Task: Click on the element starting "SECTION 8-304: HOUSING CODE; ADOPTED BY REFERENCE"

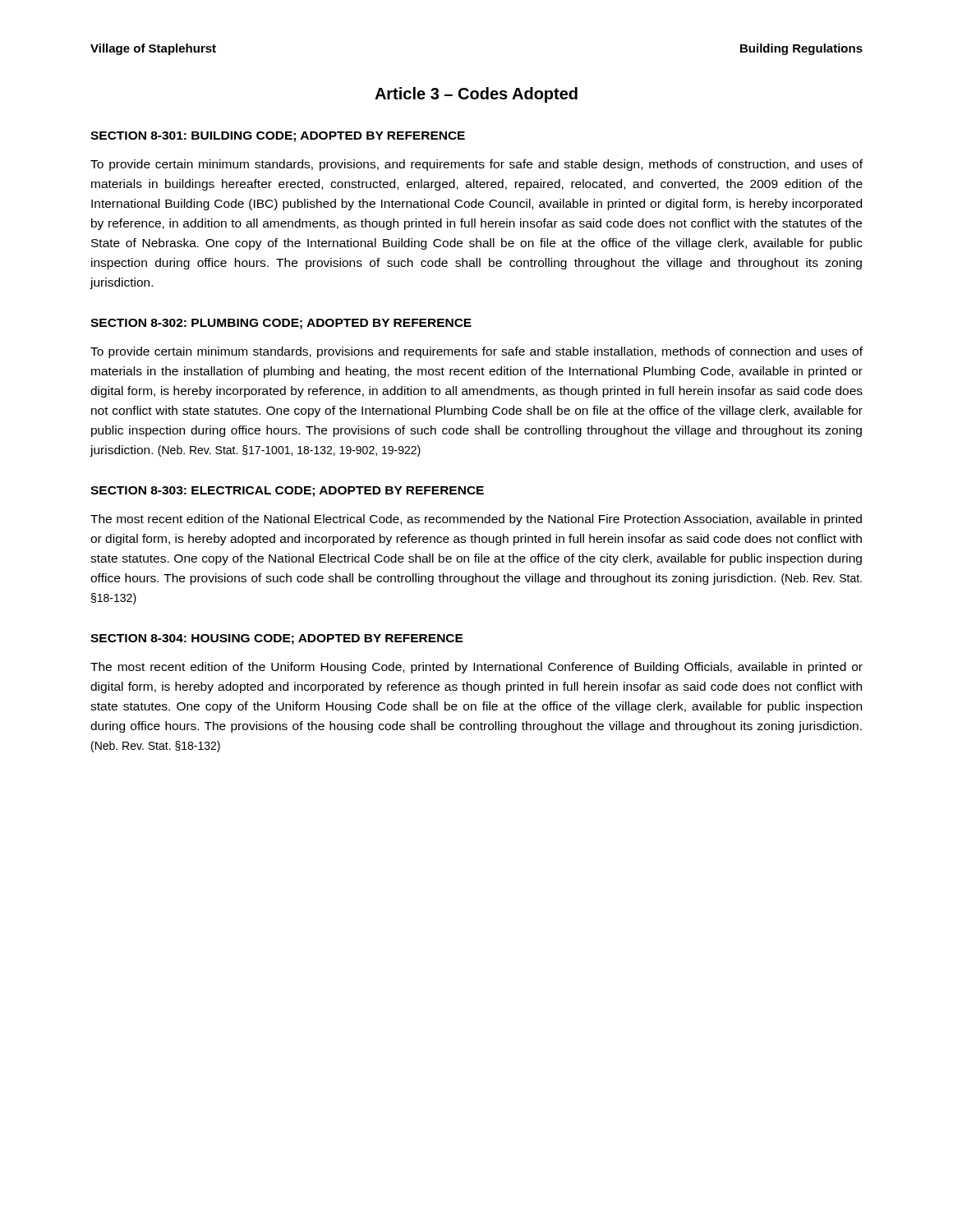Action: coord(277,638)
